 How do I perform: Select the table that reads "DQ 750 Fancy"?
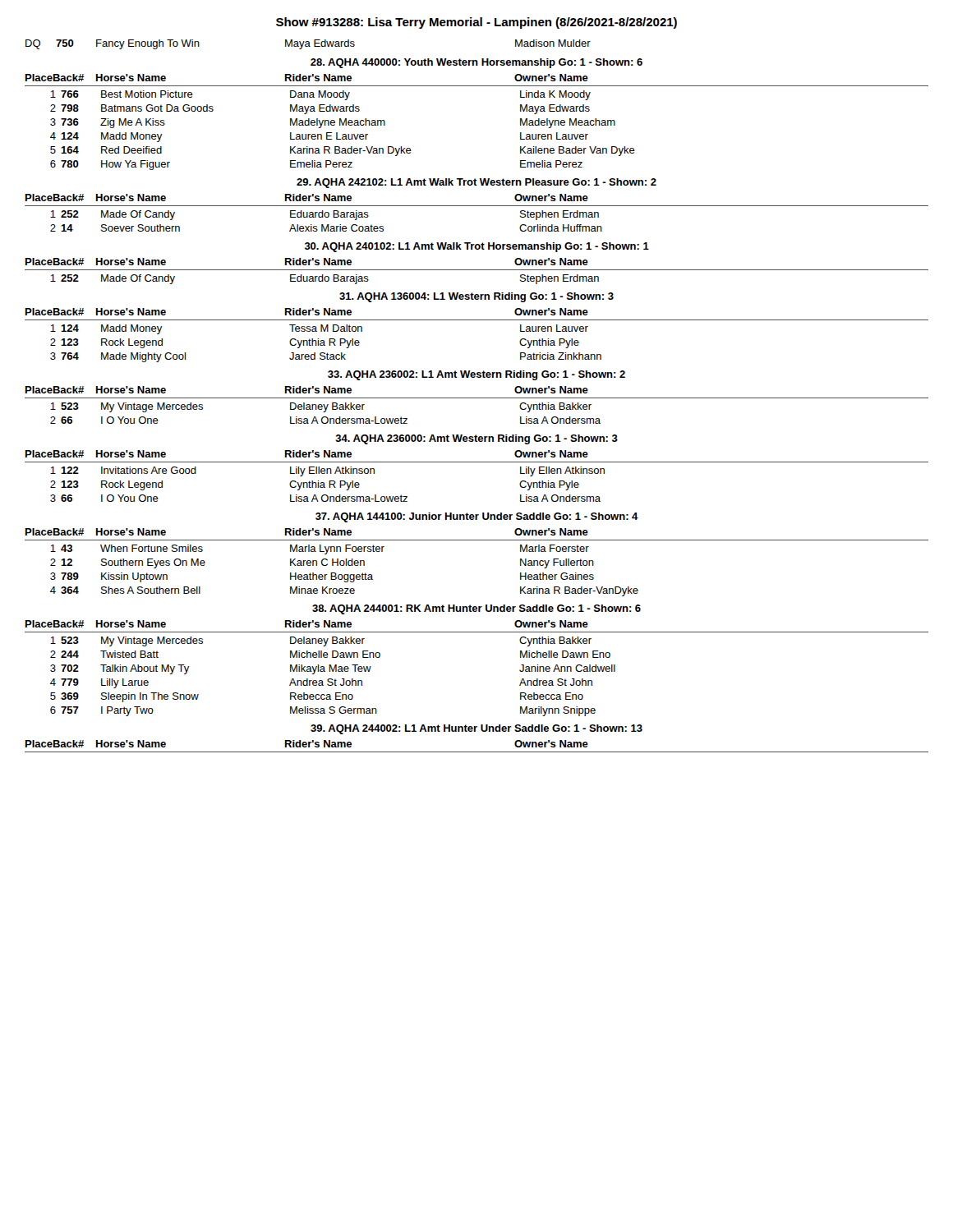click(x=476, y=43)
